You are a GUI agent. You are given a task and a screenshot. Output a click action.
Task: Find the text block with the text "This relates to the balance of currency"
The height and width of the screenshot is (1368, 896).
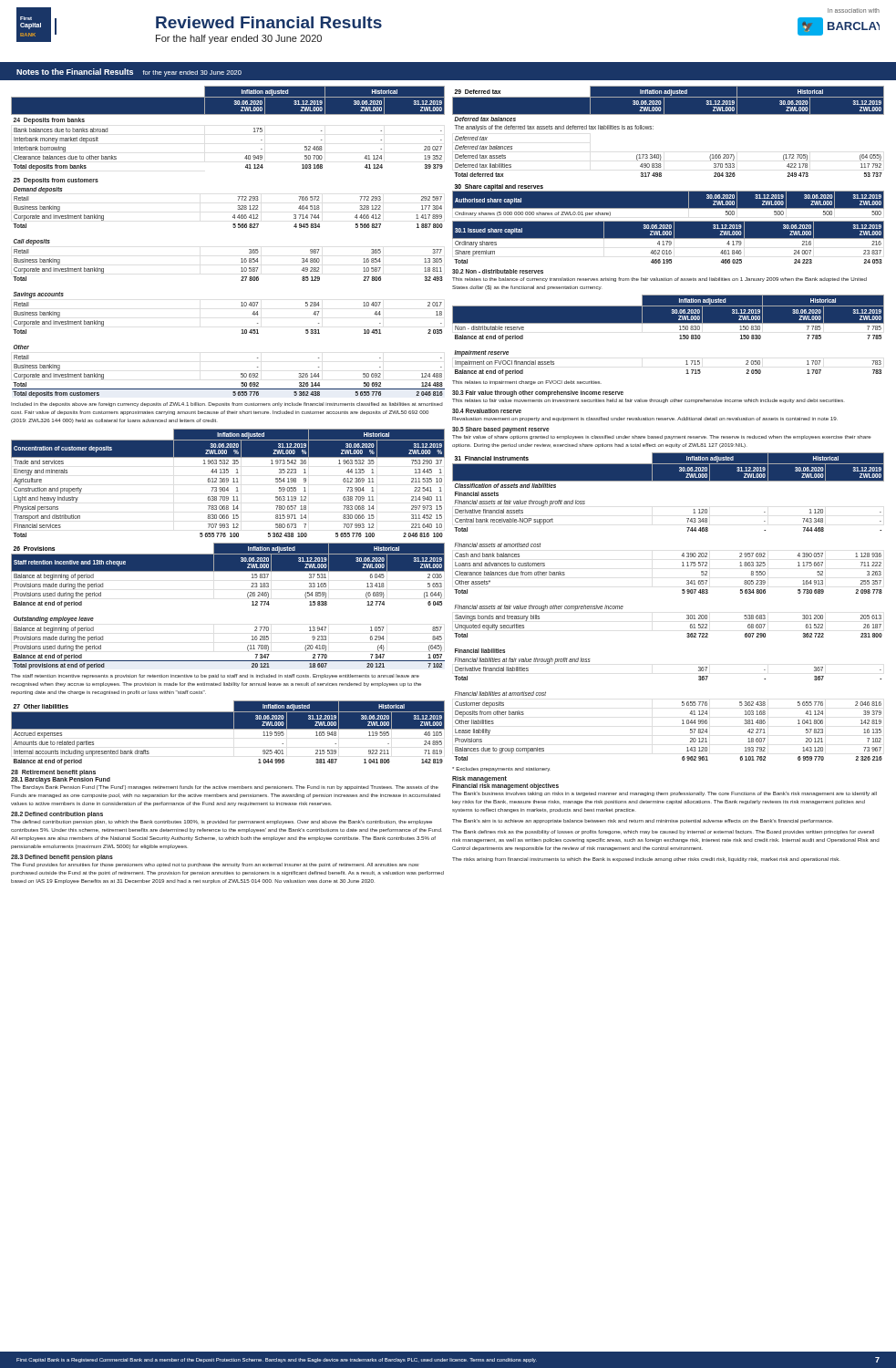[x=660, y=283]
